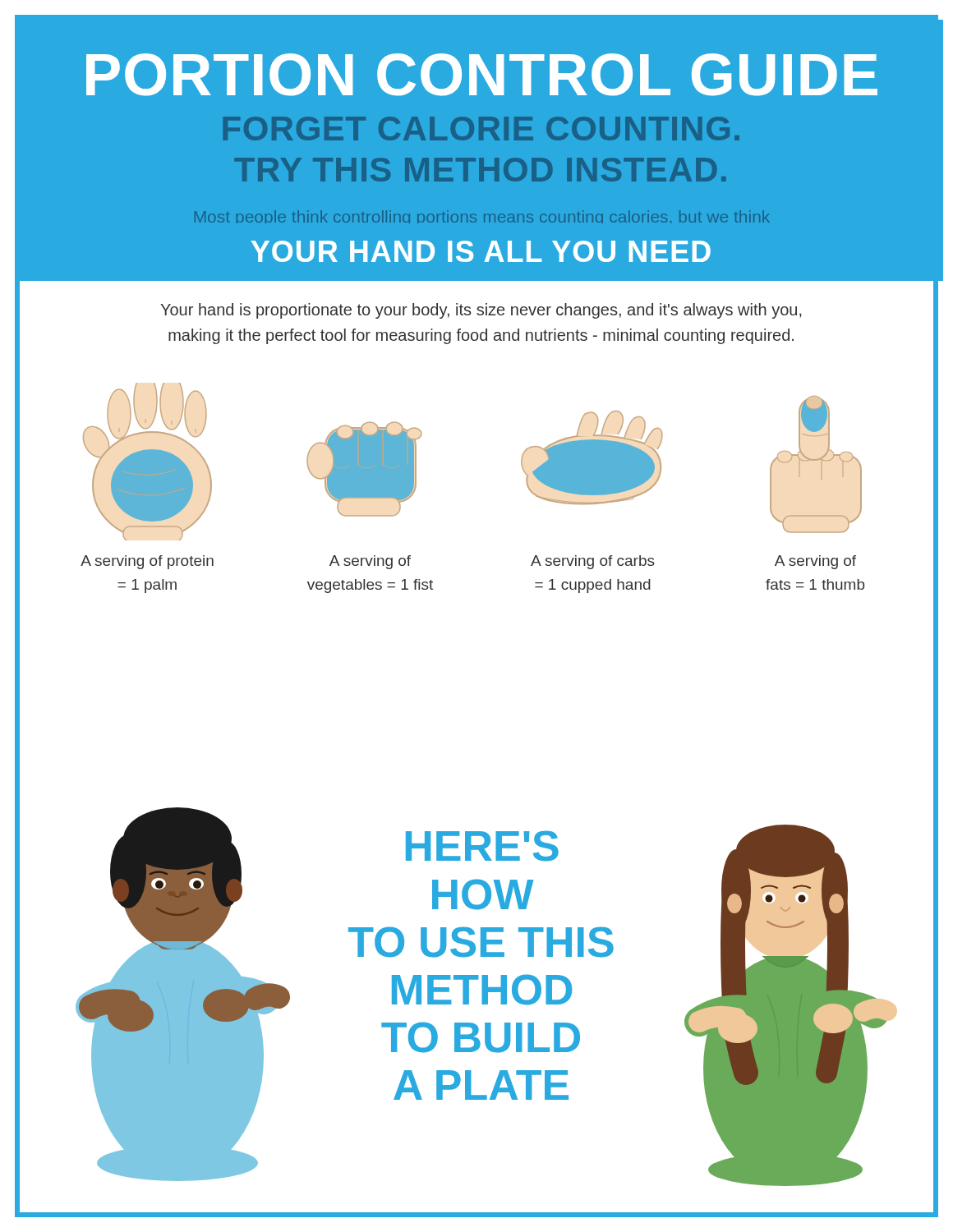Point to the passage starting "Your hand is proportionate to"
Image resolution: width=953 pixels, height=1232 pixels.
[481, 323]
